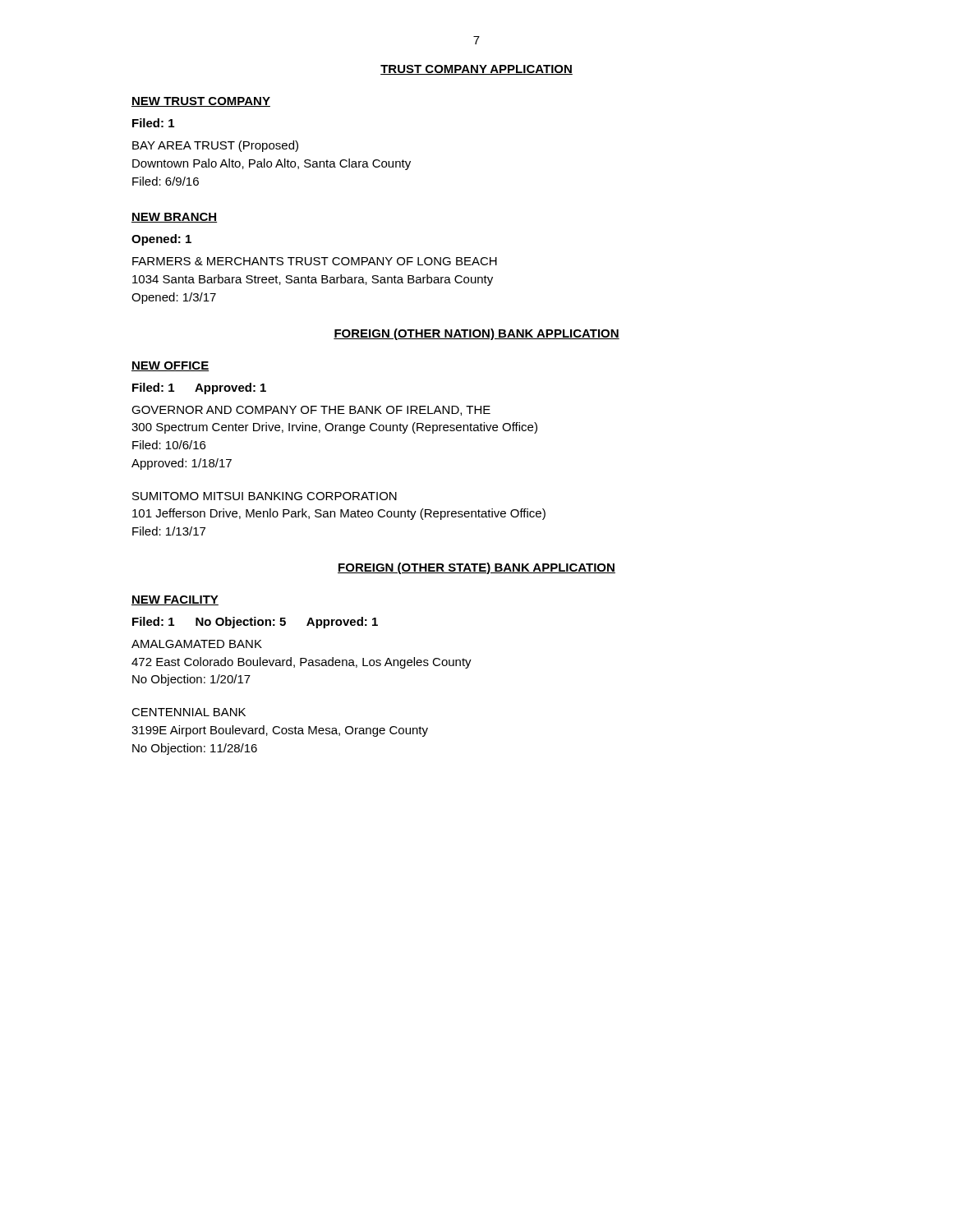
Task: Find the block on this page that starts "BAY AREA TRUST (Proposed) Downtown"
Action: coord(271,163)
